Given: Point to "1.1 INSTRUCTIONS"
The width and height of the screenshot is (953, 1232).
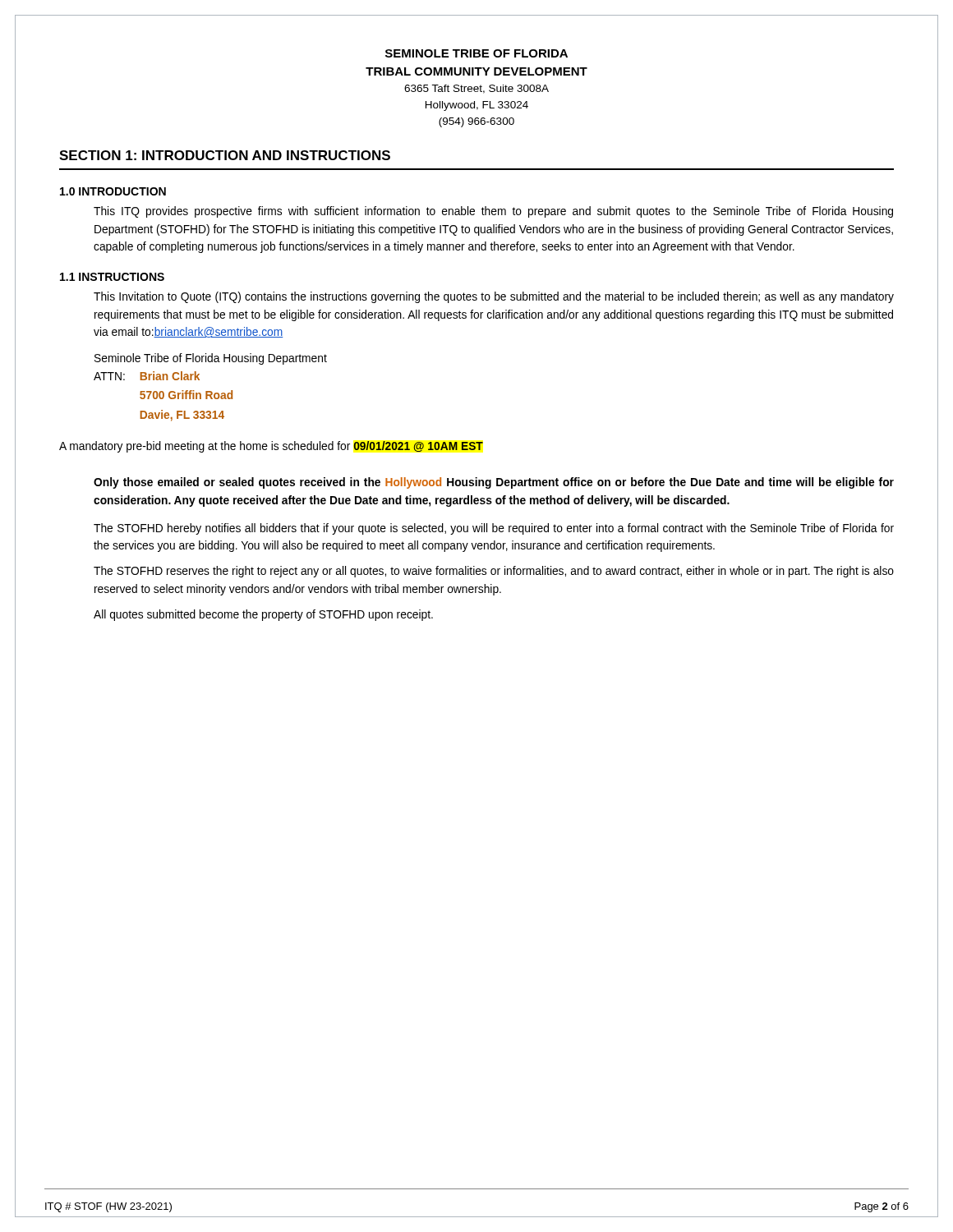Looking at the screenshot, I should 112,277.
